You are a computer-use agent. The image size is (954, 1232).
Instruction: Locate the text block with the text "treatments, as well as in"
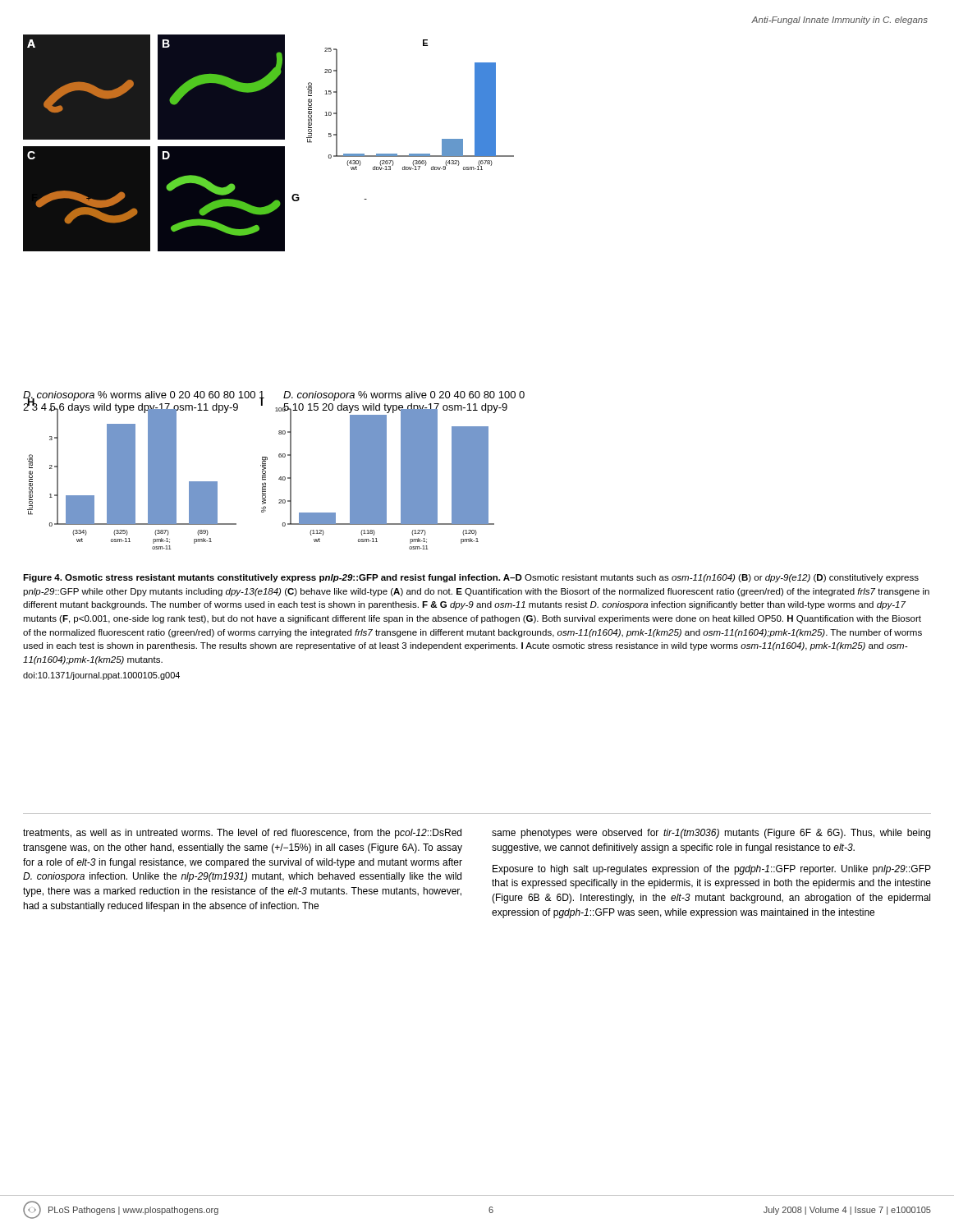click(x=243, y=870)
